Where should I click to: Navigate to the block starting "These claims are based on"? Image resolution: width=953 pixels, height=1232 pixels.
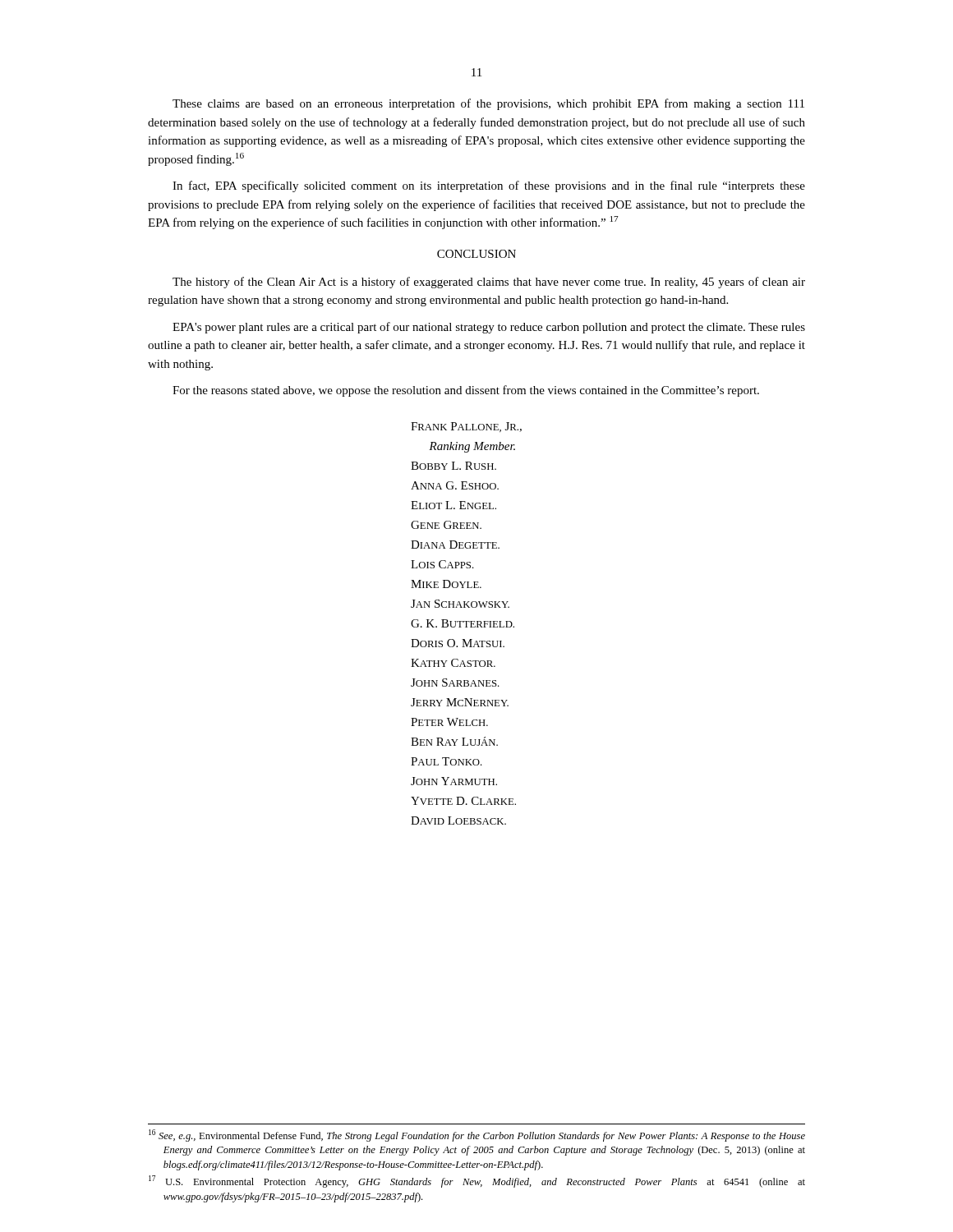[x=488, y=104]
